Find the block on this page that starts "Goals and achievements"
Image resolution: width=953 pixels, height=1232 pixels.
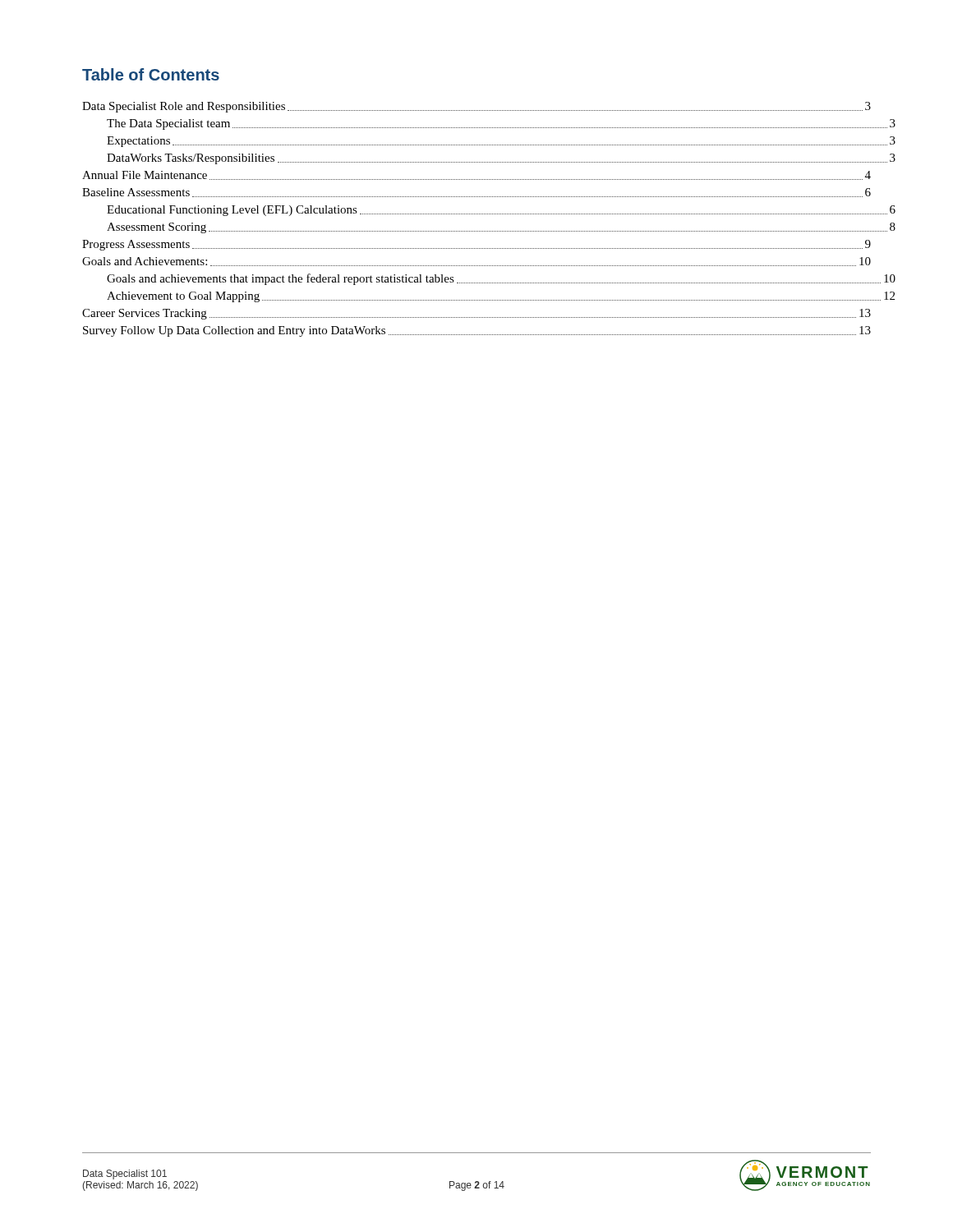(x=501, y=279)
